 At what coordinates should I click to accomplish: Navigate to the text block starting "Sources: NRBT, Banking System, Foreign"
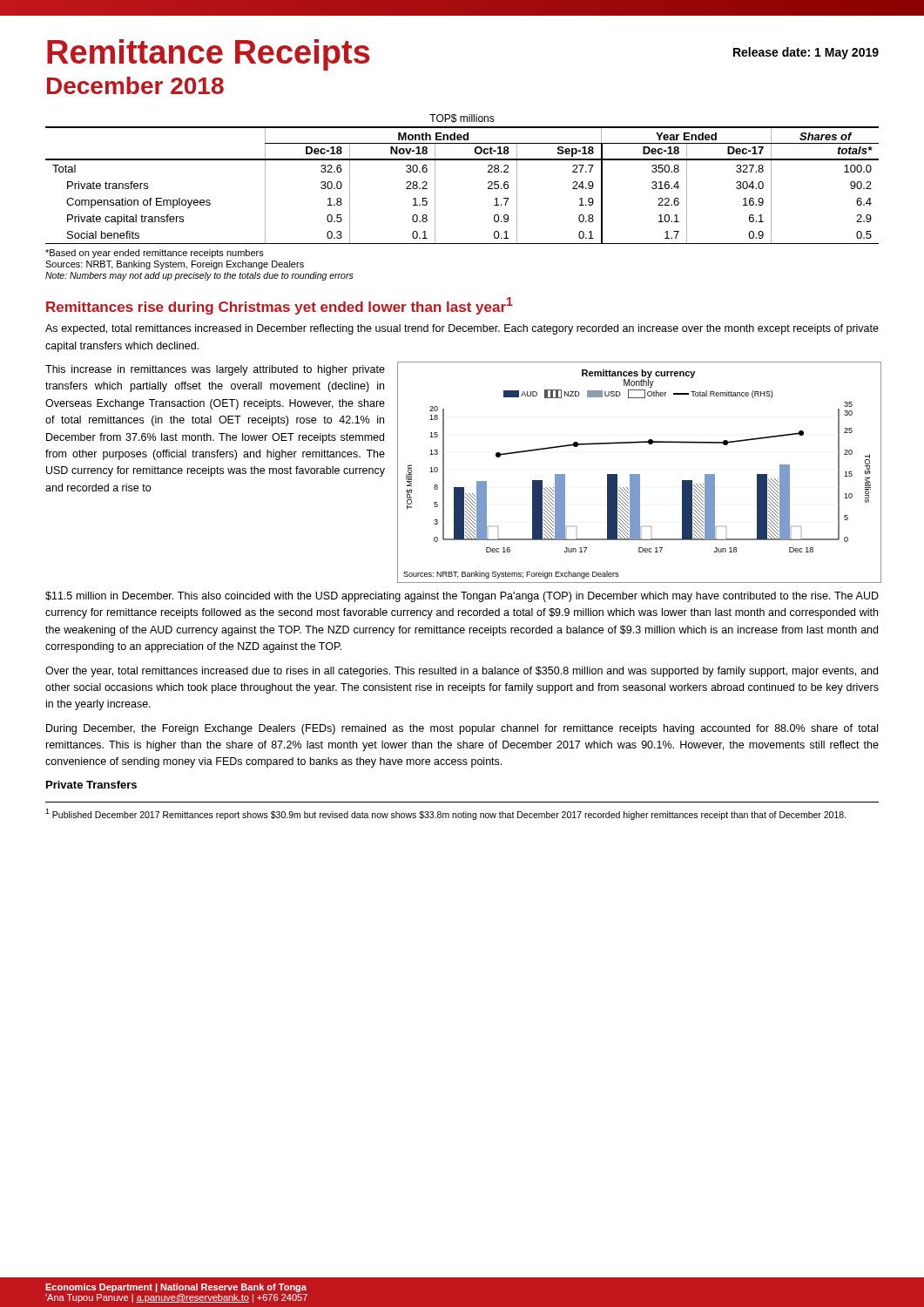click(175, 264)
